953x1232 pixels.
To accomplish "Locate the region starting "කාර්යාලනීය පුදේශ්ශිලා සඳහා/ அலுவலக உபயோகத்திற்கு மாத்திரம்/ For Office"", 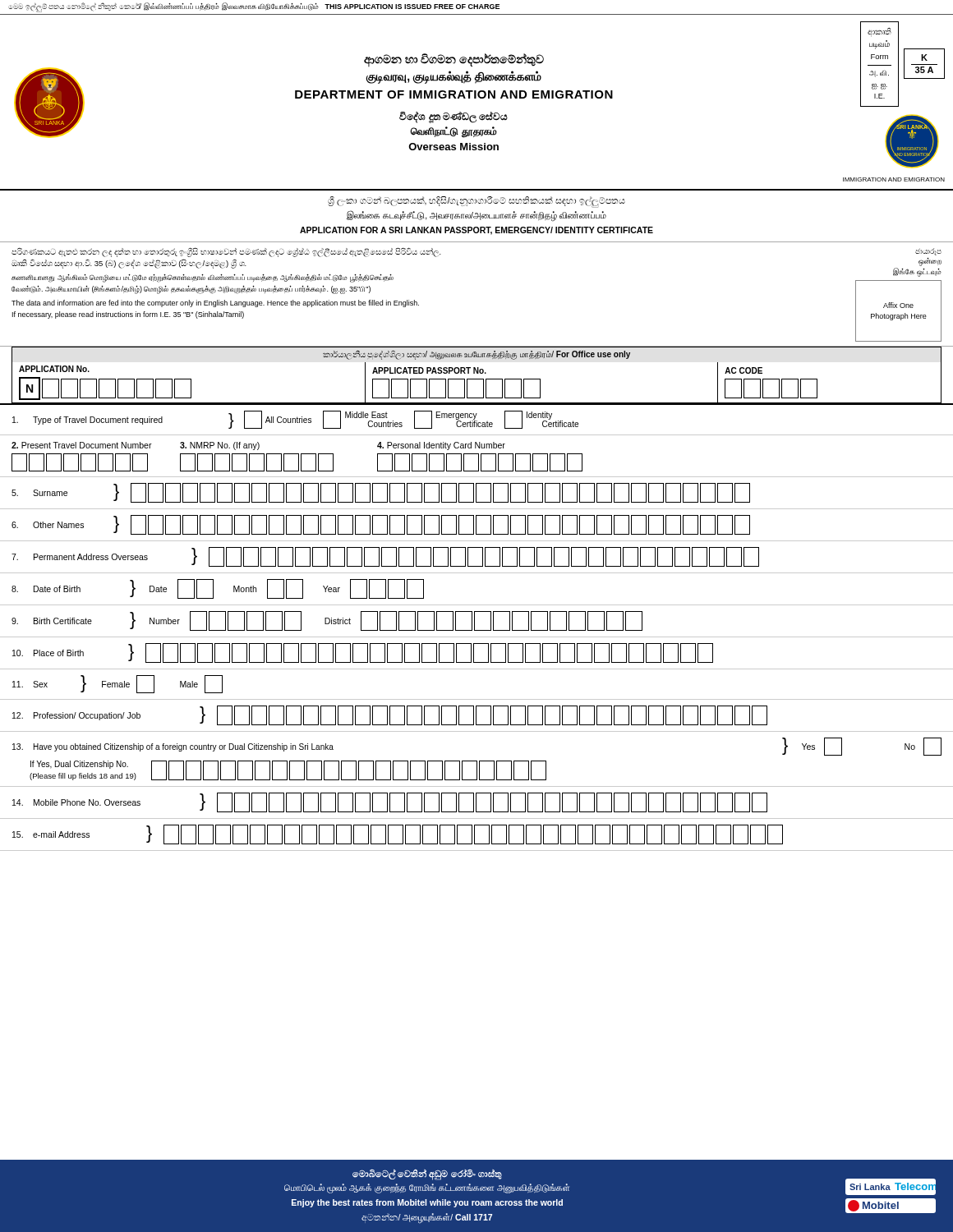I will coord(476,355).
